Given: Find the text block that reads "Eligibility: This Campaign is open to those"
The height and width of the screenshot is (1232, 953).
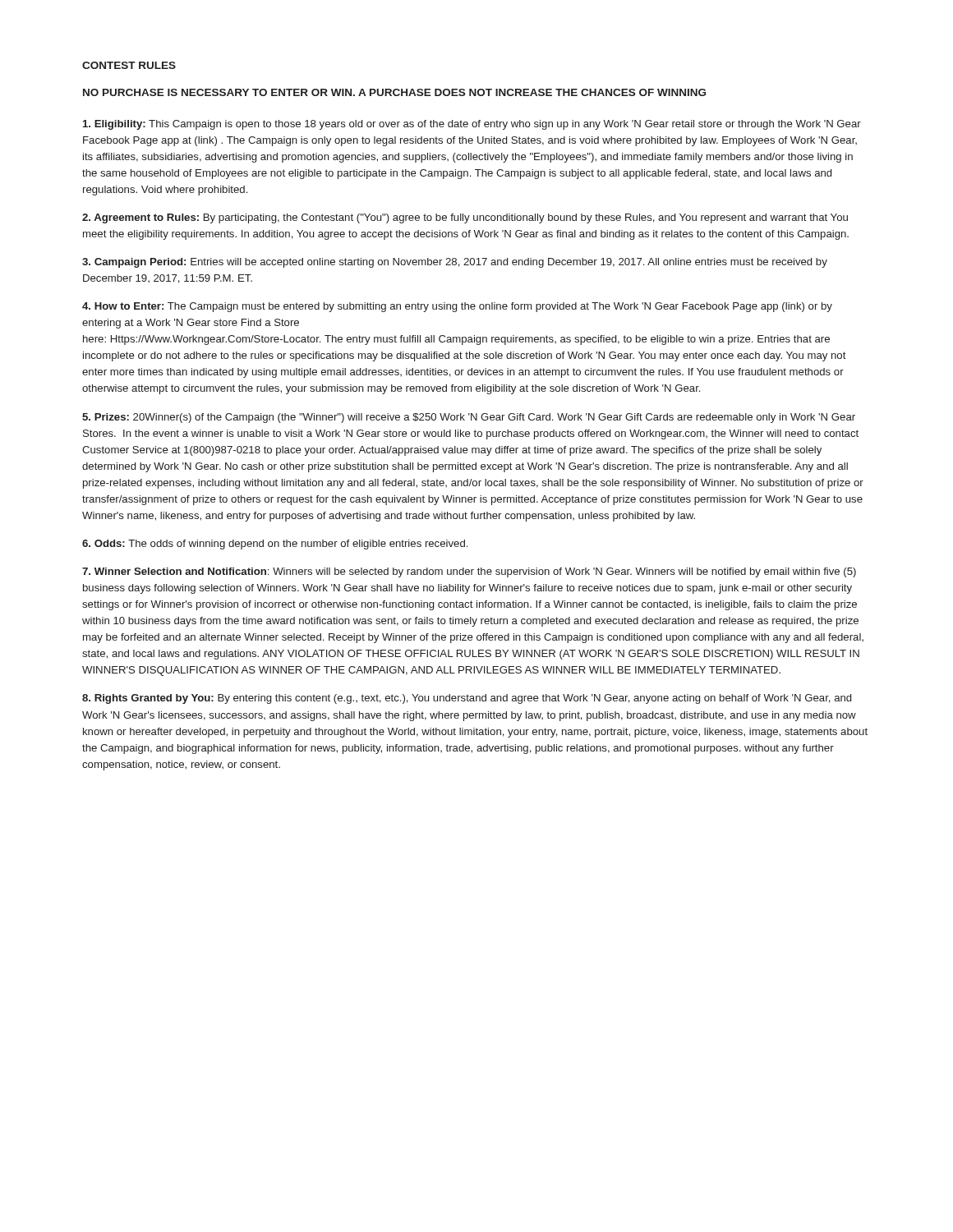Looking at the screenshot, I should click(x=471, y=156).
